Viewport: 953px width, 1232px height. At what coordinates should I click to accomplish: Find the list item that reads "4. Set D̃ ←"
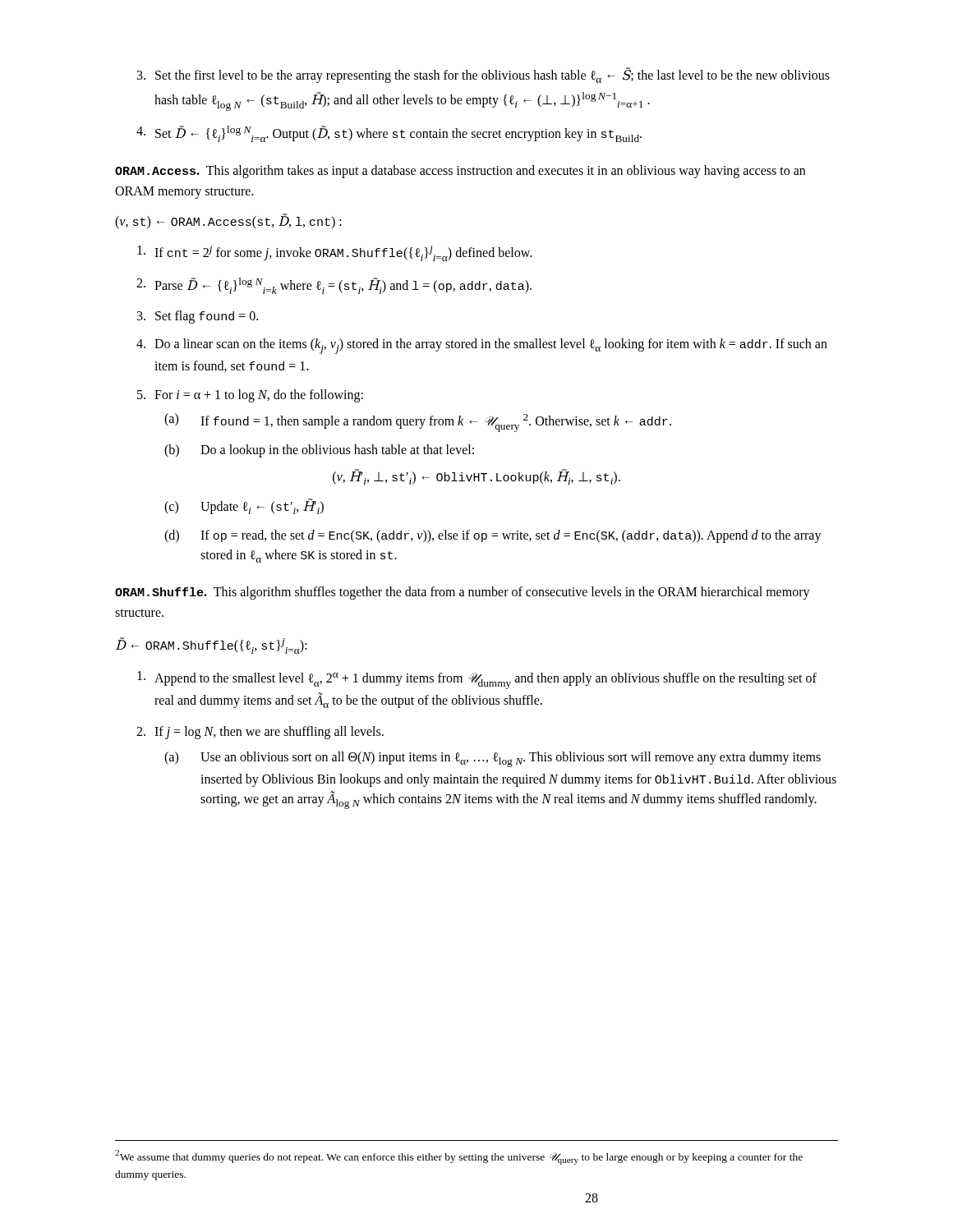[379, 134]
